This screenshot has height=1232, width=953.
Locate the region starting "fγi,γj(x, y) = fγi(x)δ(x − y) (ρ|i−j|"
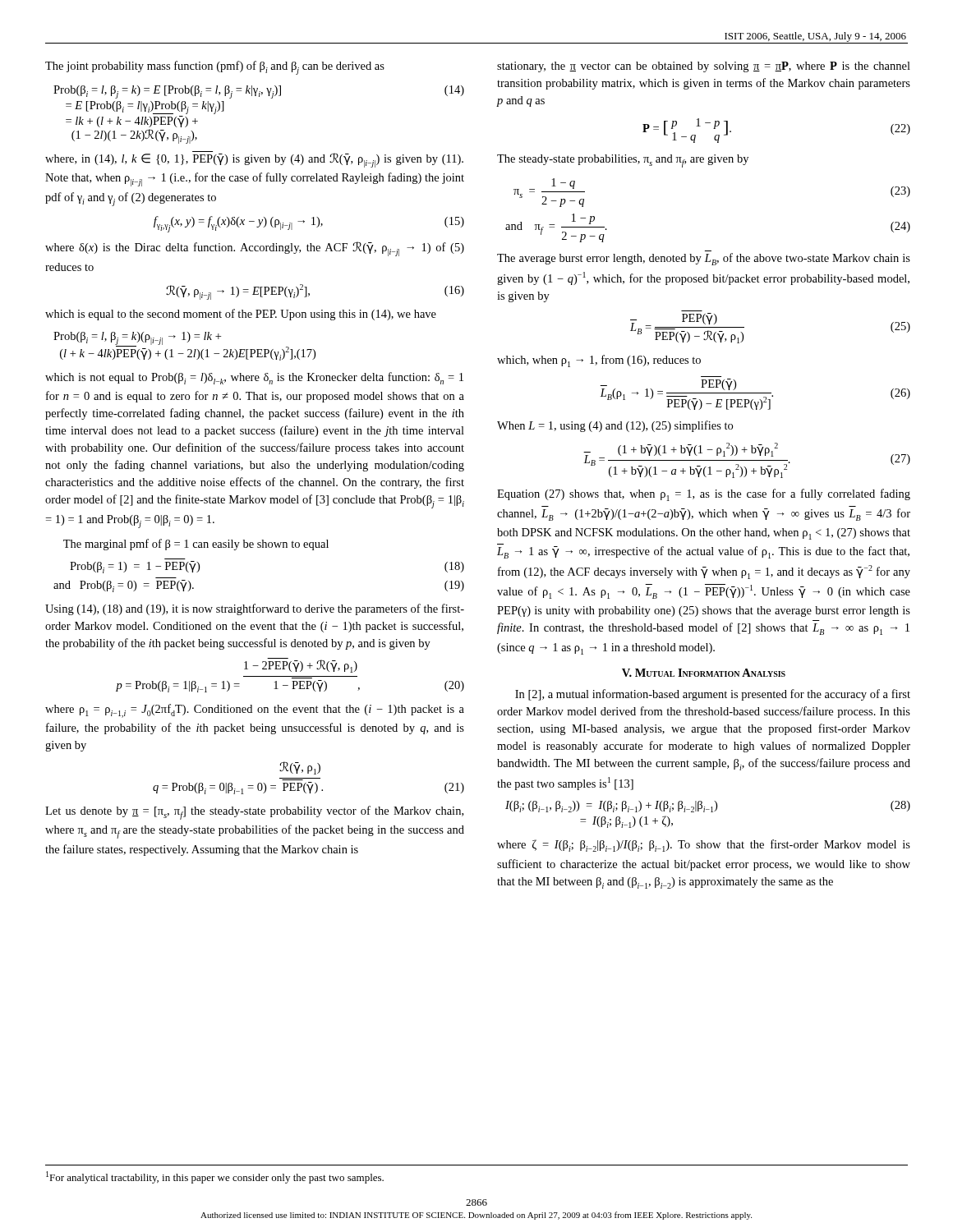(x=255, y=224)
